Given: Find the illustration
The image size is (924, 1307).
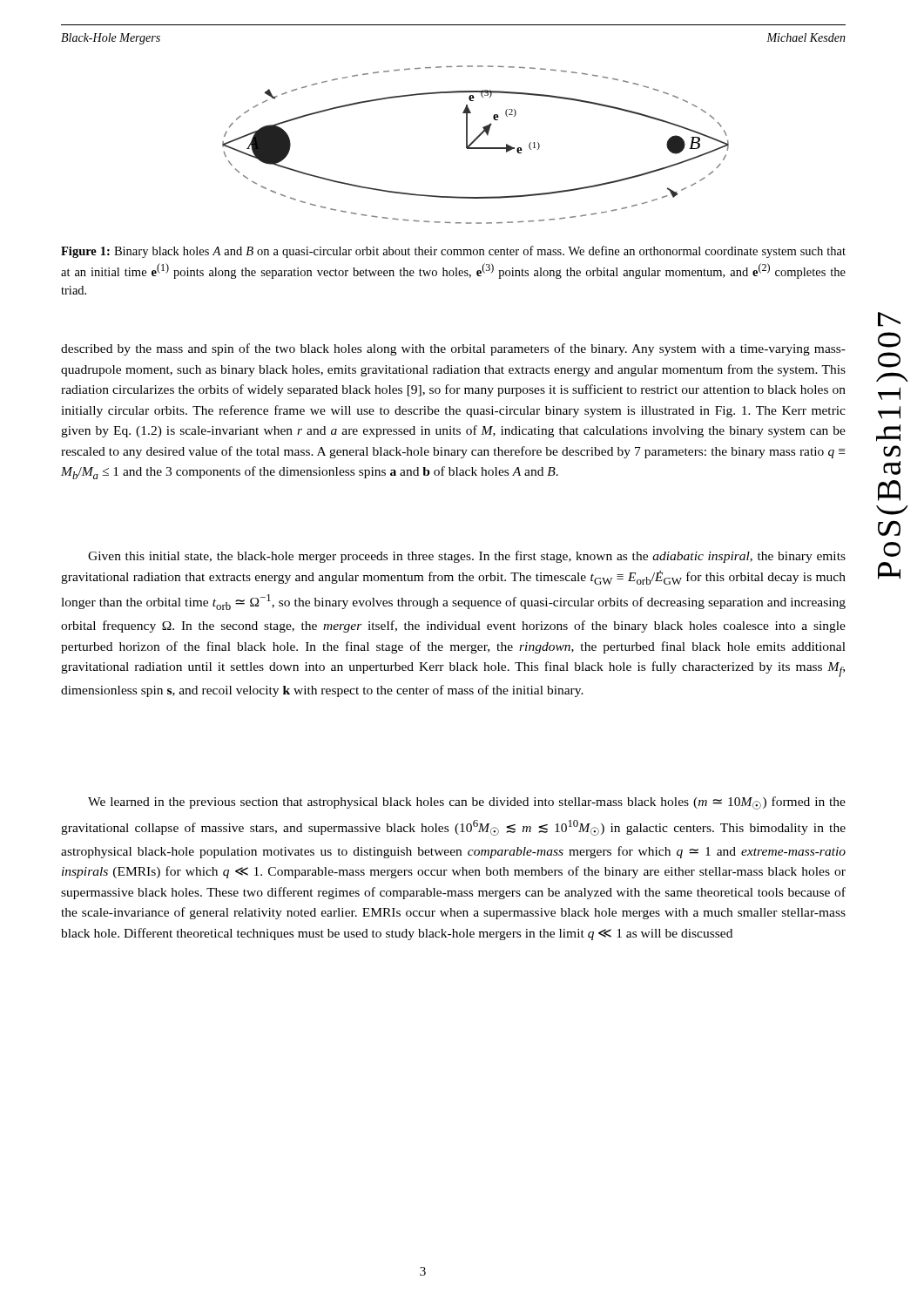Looking at the screenshot, I should (x=475, y=144).
